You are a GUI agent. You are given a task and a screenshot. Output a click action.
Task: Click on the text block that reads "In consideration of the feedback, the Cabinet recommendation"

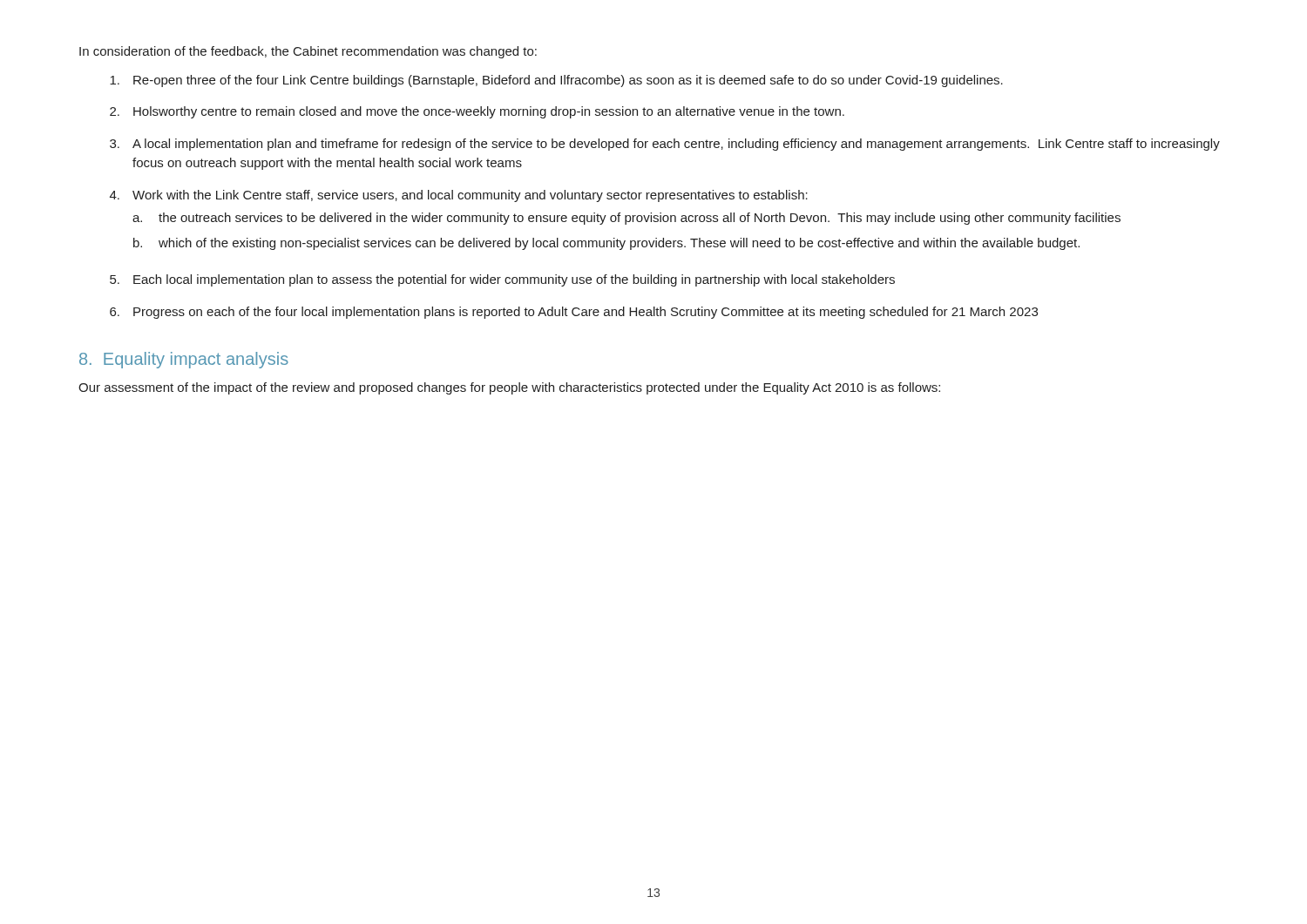tap(308, 52)
